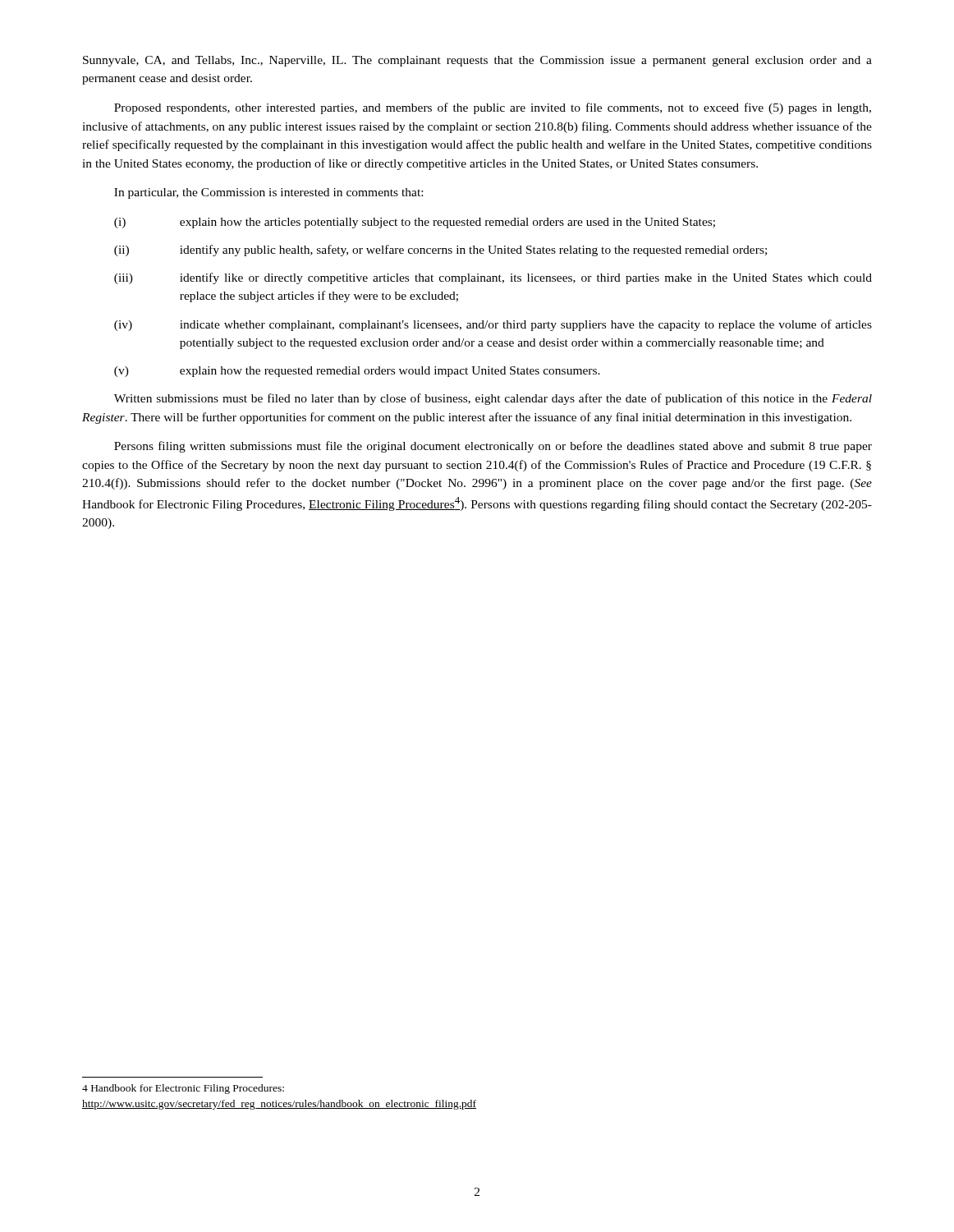Where is the passage that starts "(iv) indicate whether"?
954x1232 pixels.
(477, 334)
